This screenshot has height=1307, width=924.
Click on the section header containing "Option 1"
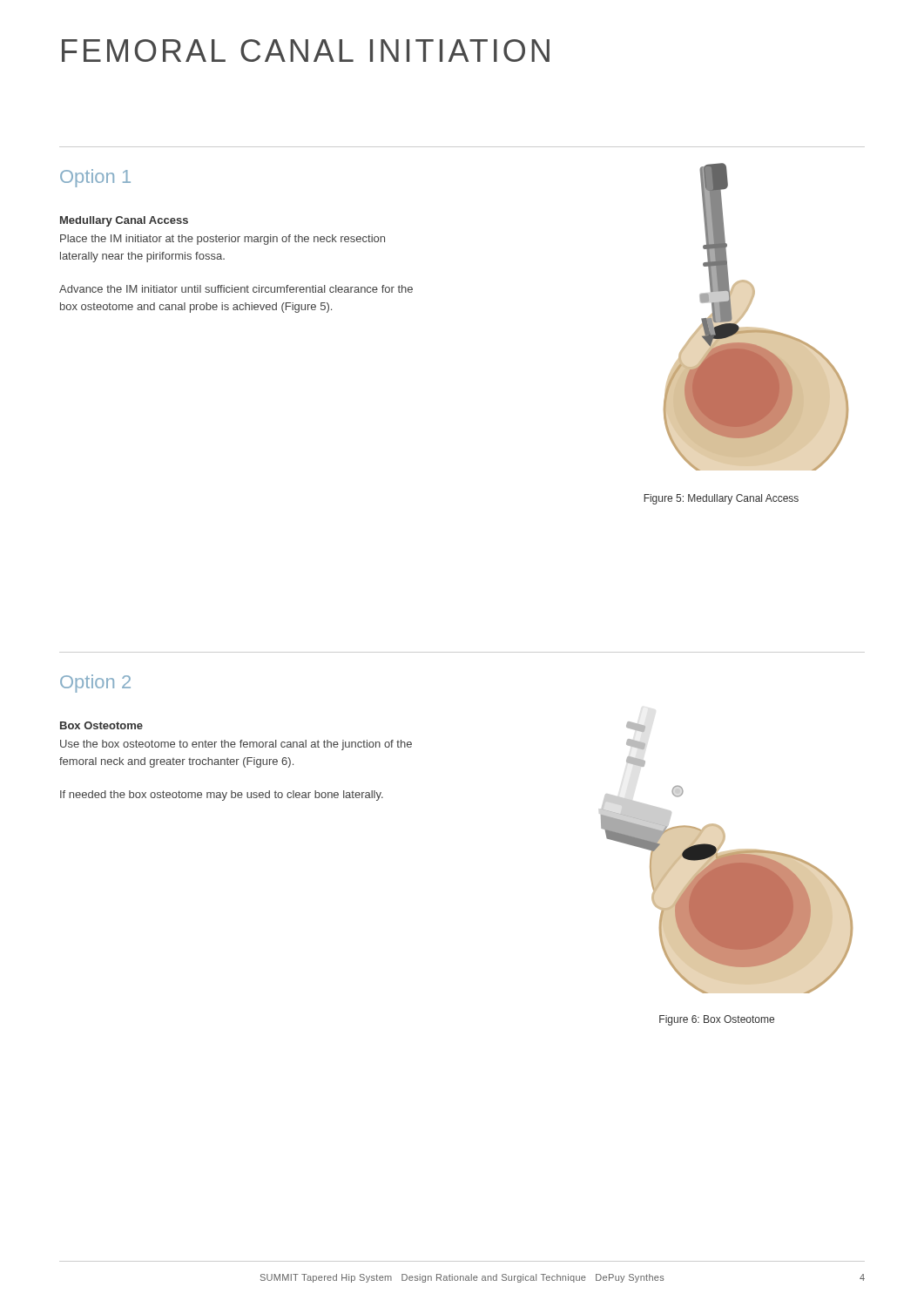(95, 177)
